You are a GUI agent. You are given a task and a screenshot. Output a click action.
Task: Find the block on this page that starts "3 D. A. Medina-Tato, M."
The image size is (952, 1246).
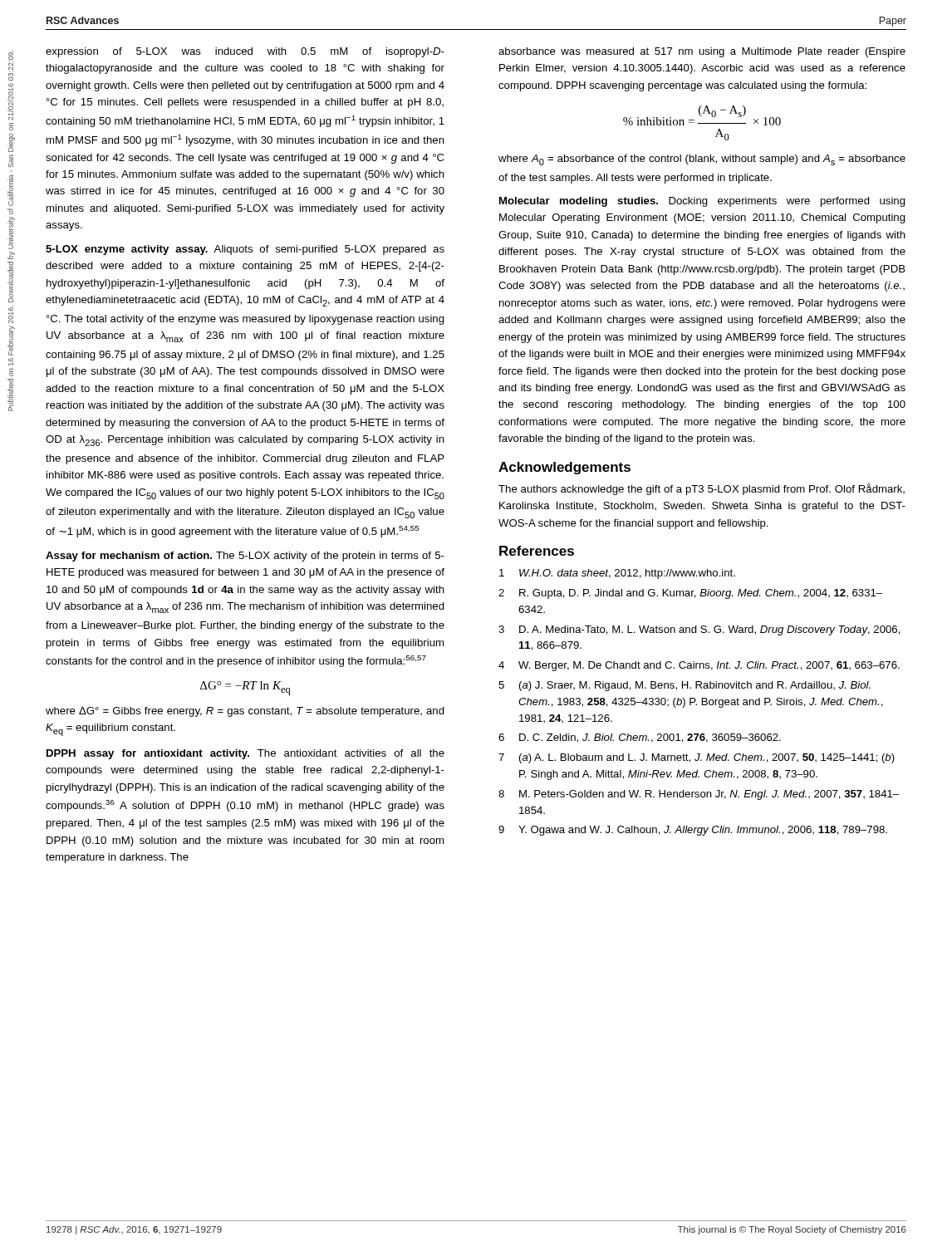[702, 637]
